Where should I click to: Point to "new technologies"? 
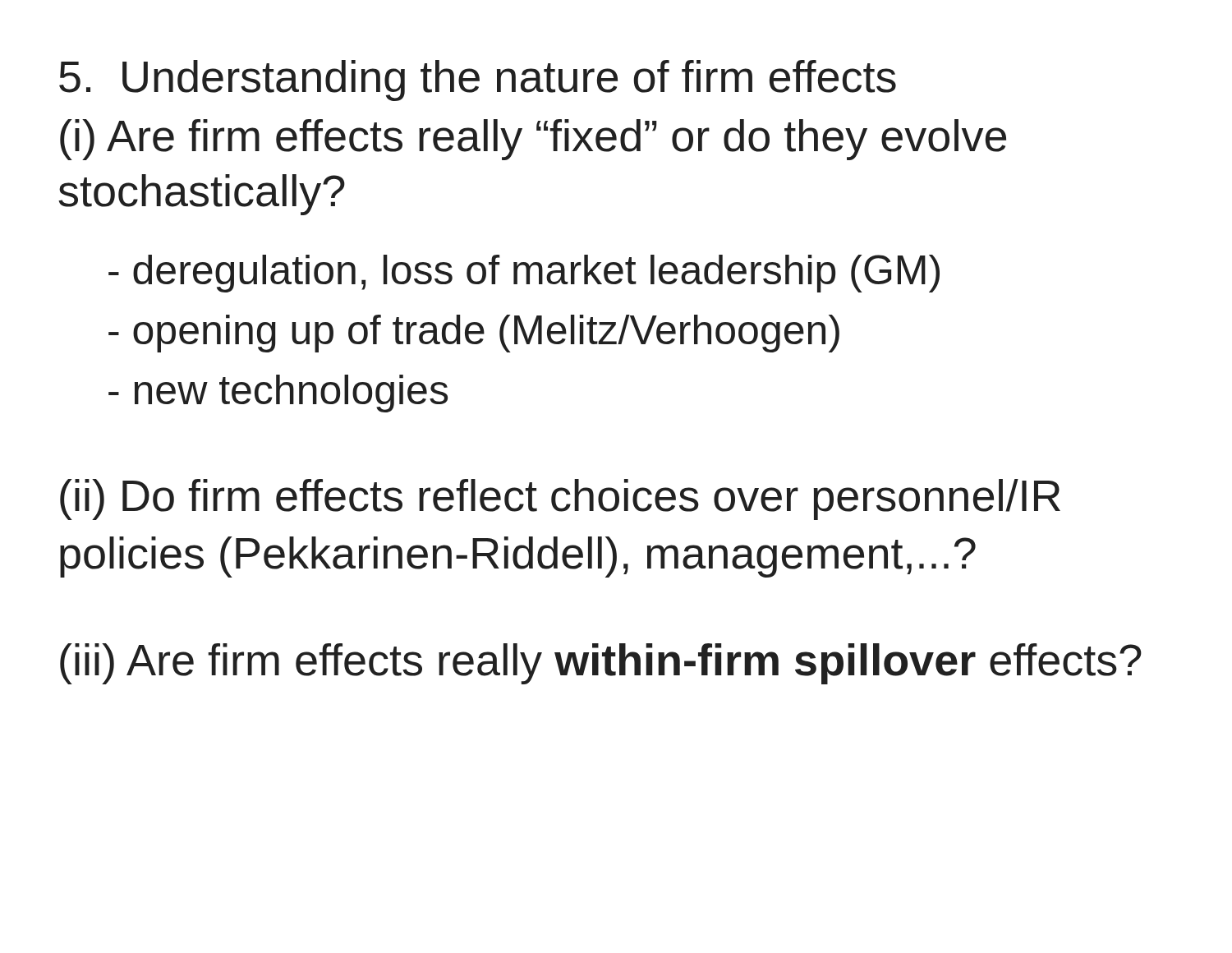point(278,390)
